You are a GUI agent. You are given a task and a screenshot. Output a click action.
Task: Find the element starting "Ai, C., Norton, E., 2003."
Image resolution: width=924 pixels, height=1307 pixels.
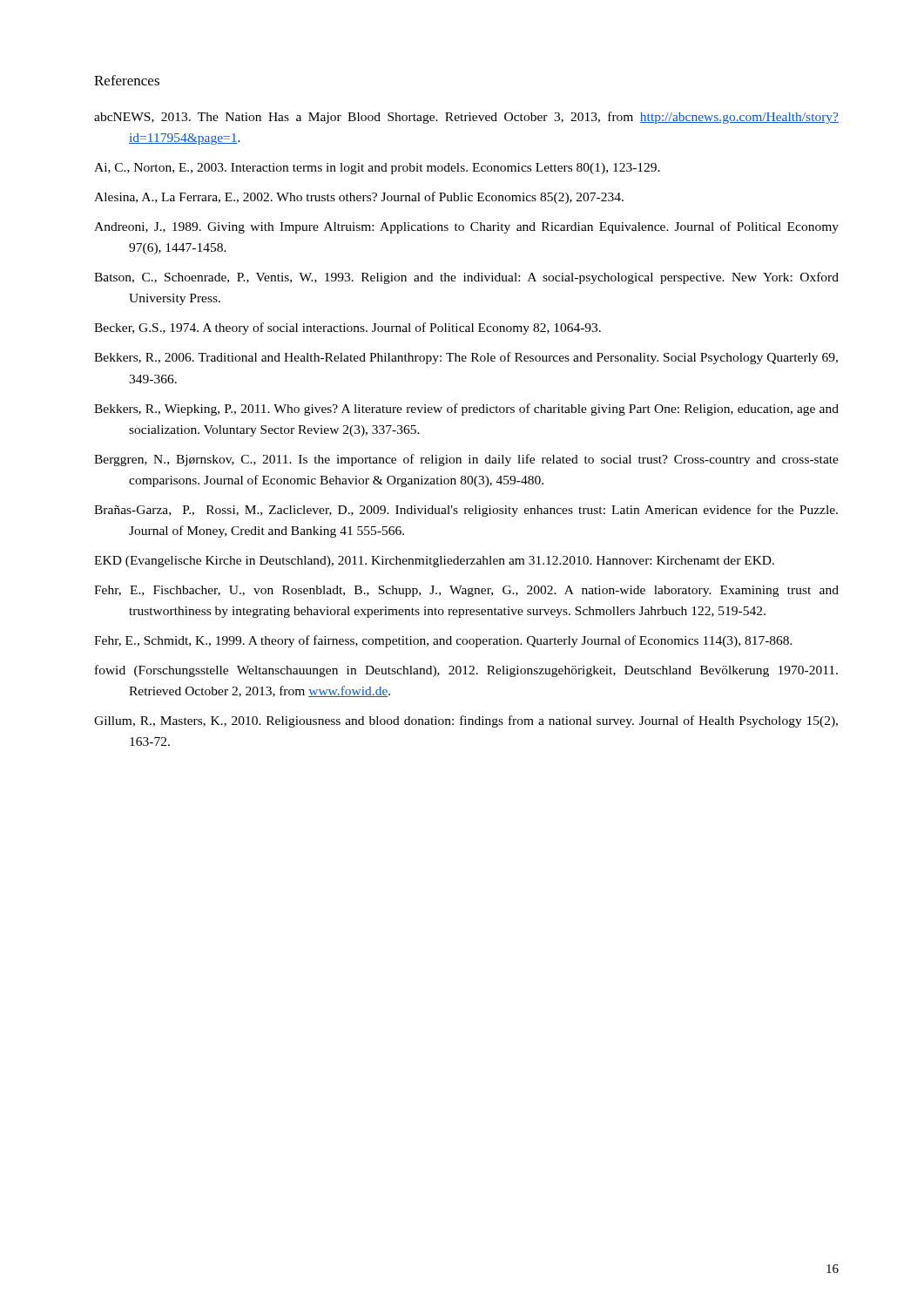(377, 167)
